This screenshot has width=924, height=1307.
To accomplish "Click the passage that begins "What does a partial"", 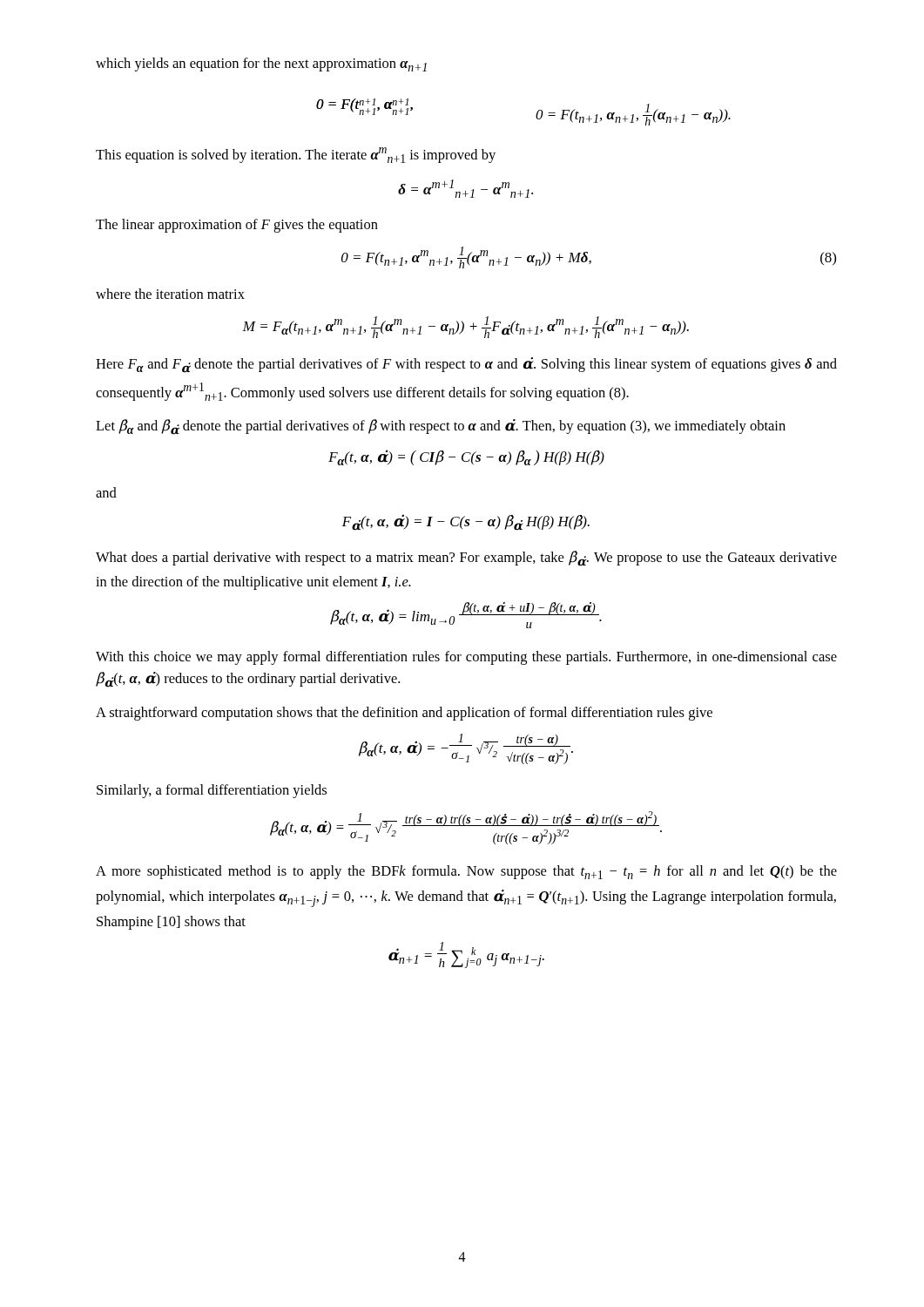I will click(x=466, y=570).
